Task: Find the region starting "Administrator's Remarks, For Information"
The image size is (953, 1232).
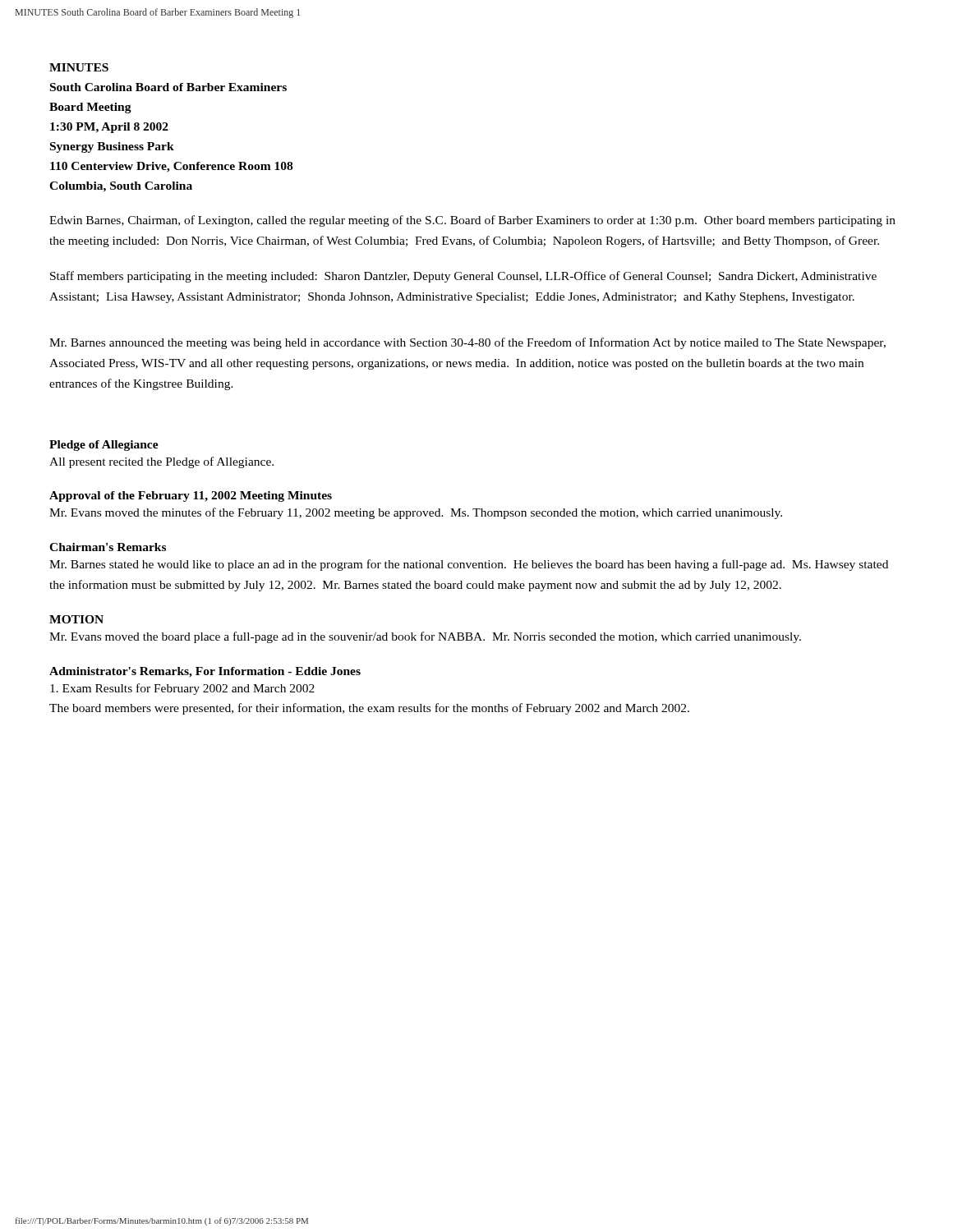Action: tap(205, 670)
